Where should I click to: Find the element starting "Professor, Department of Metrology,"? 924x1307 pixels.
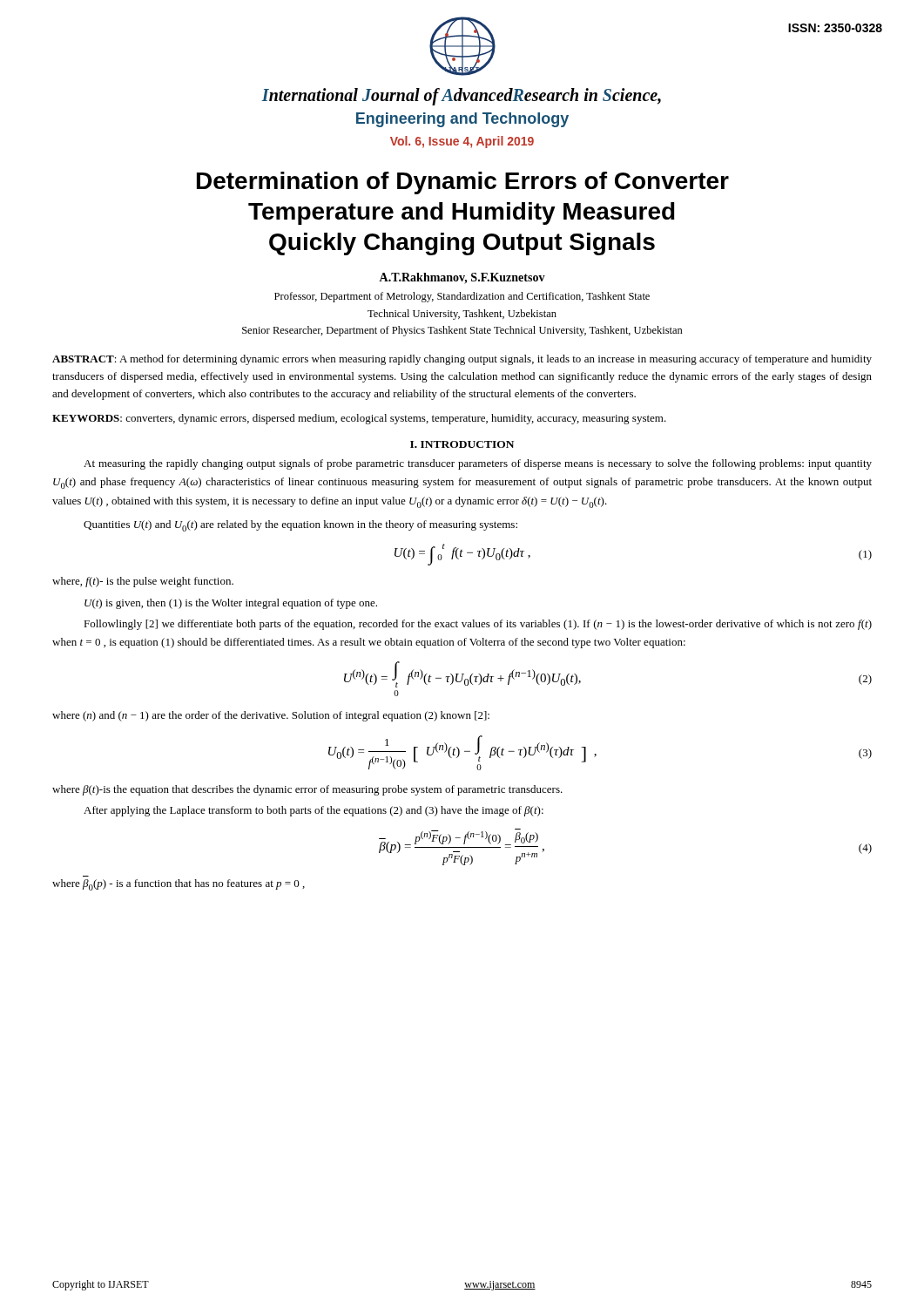point(462,313)
